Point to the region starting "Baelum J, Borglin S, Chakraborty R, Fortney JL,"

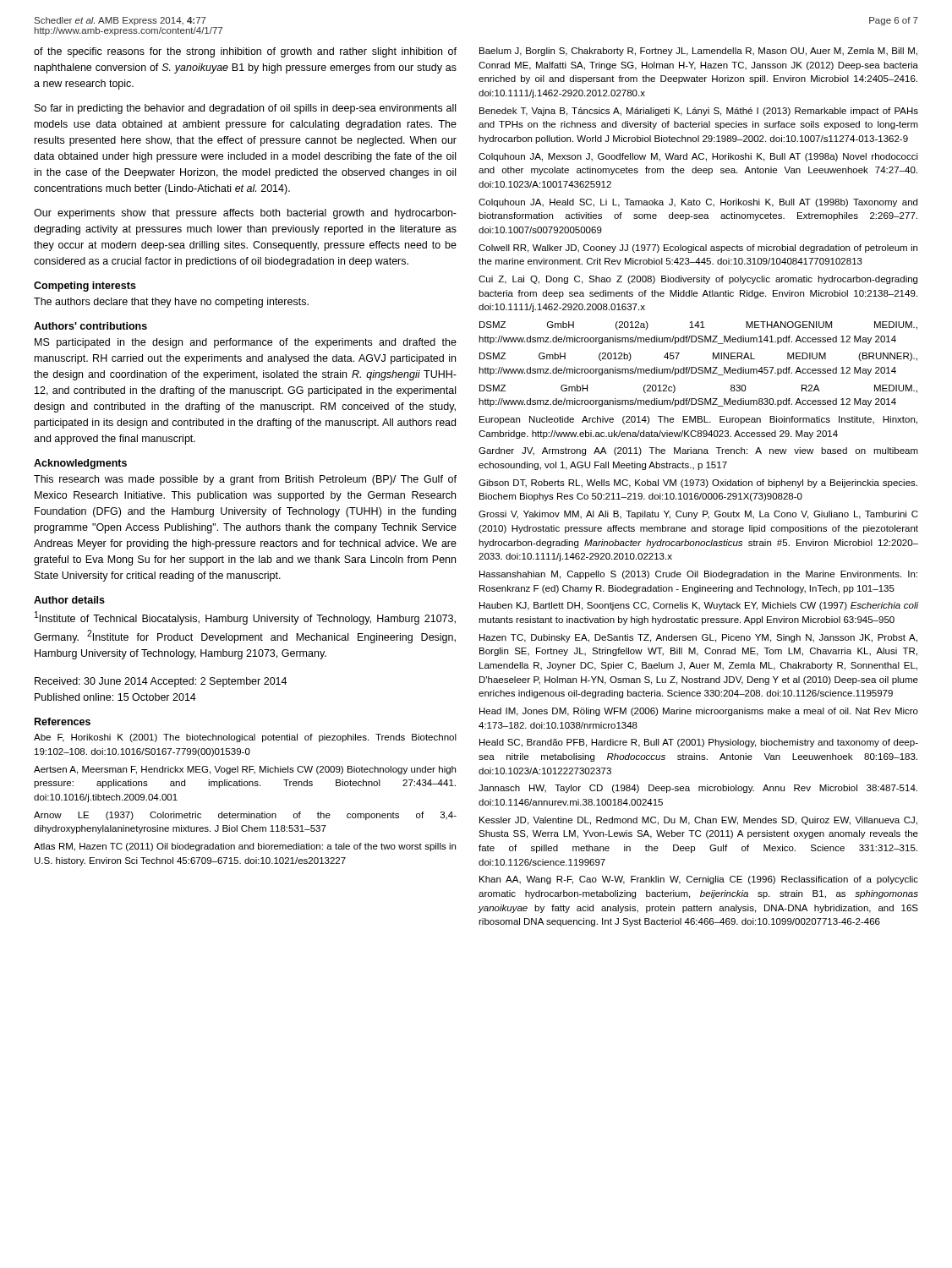[x=698, y=72]
